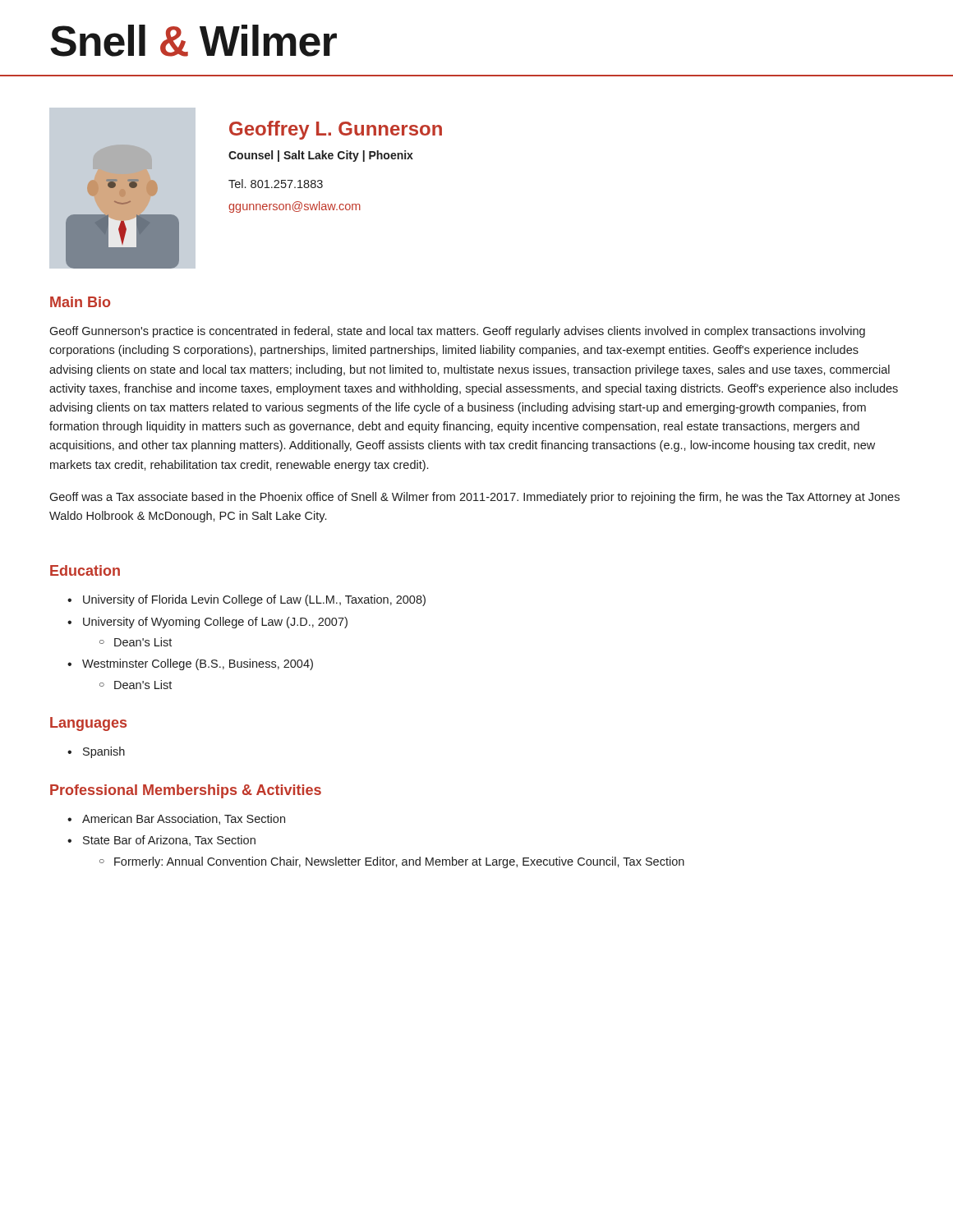The image size is (953, 1232).
Task: Point to "Tel. 801.257.1883"
Action: 276,184
